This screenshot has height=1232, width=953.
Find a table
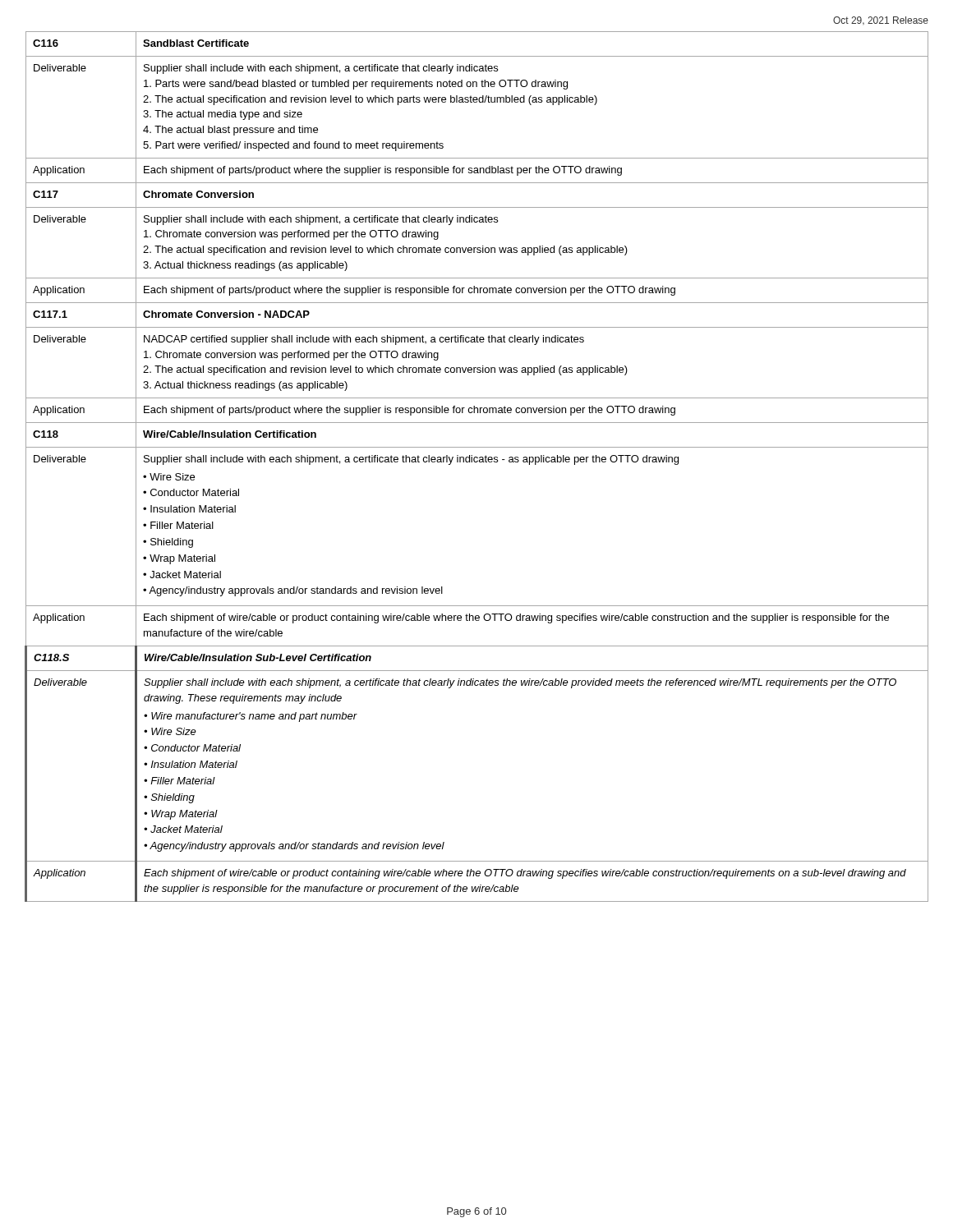pos(476,466)
